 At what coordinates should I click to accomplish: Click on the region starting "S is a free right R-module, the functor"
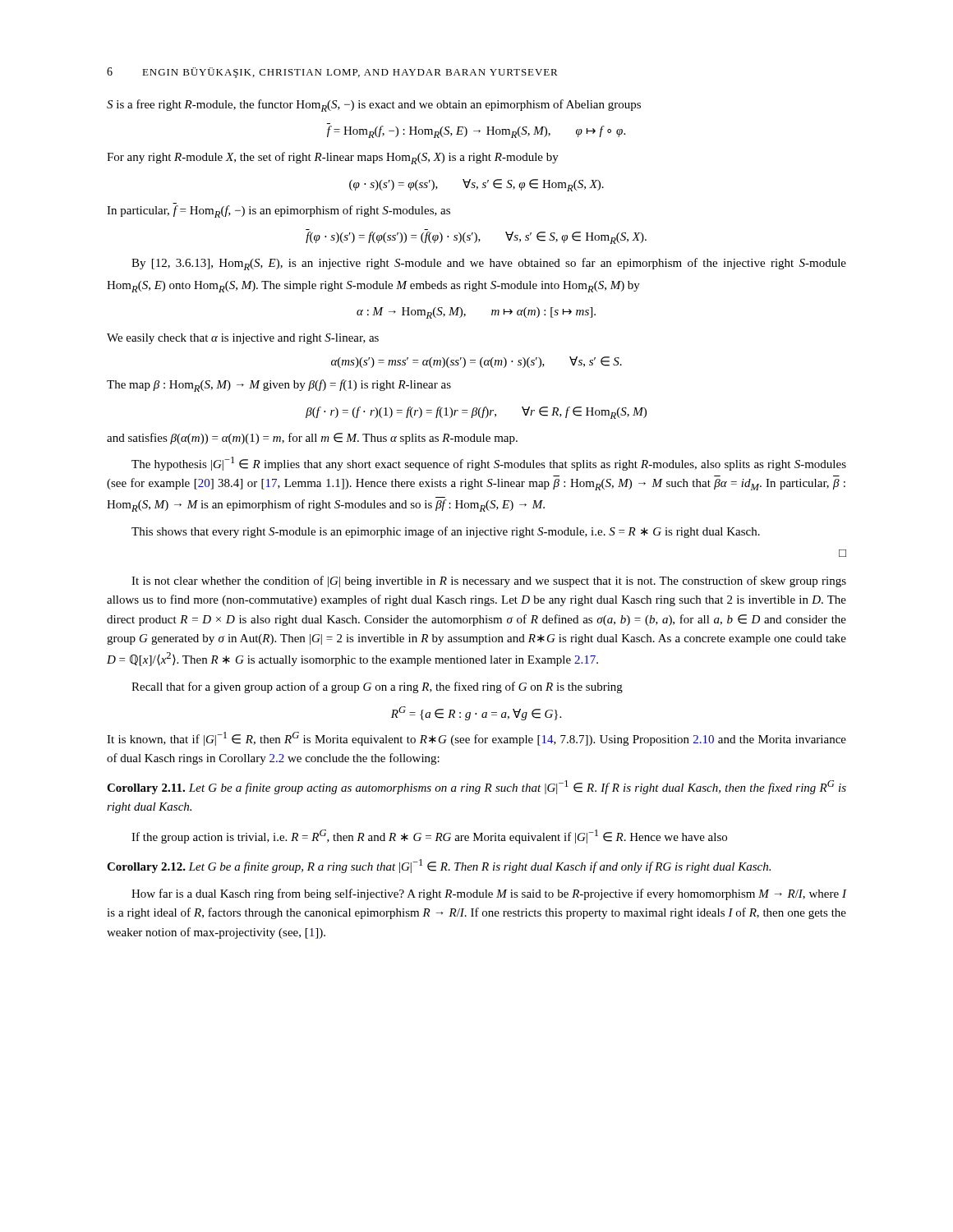374,106
